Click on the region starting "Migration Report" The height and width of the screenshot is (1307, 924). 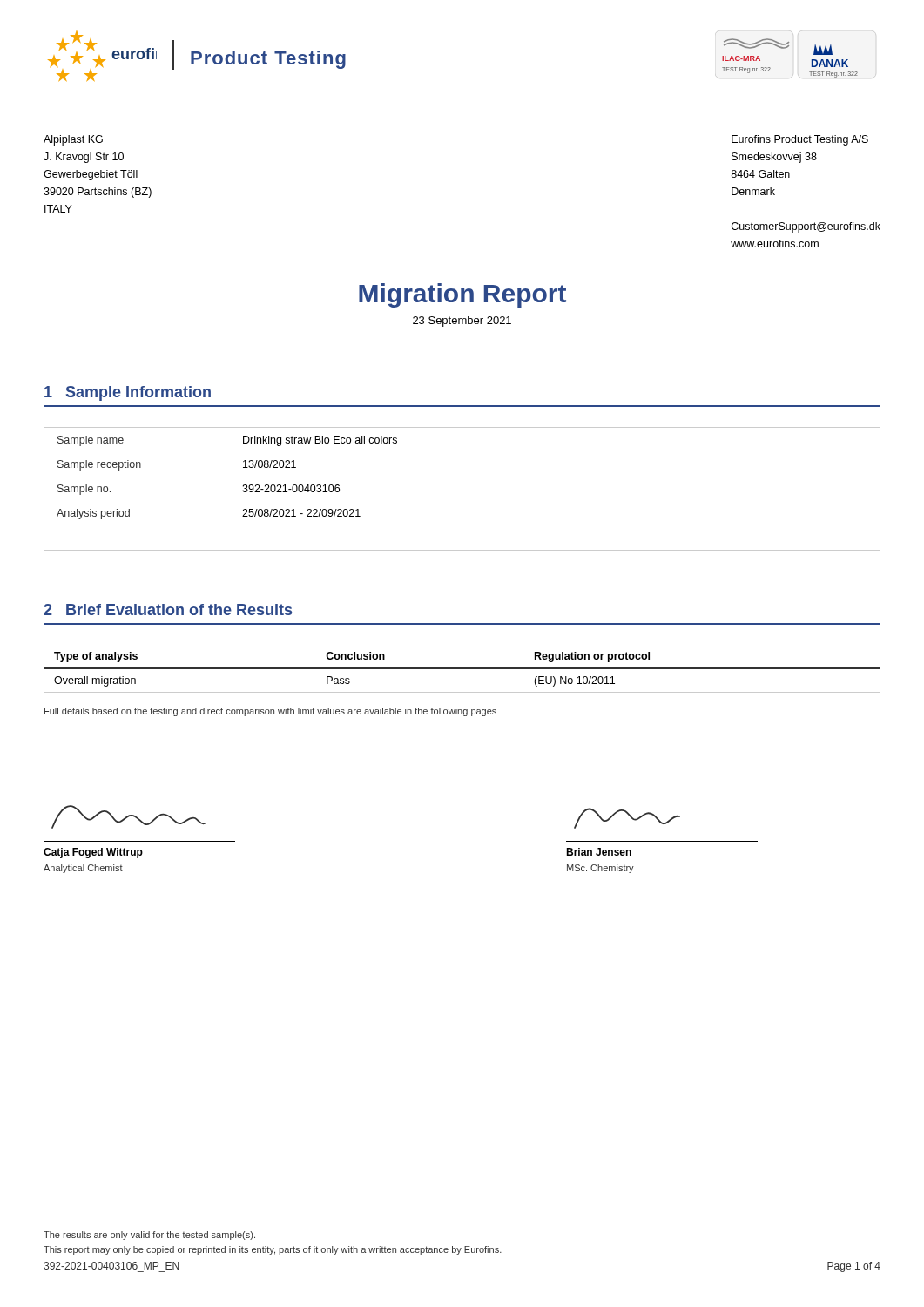tap(462, 294)
